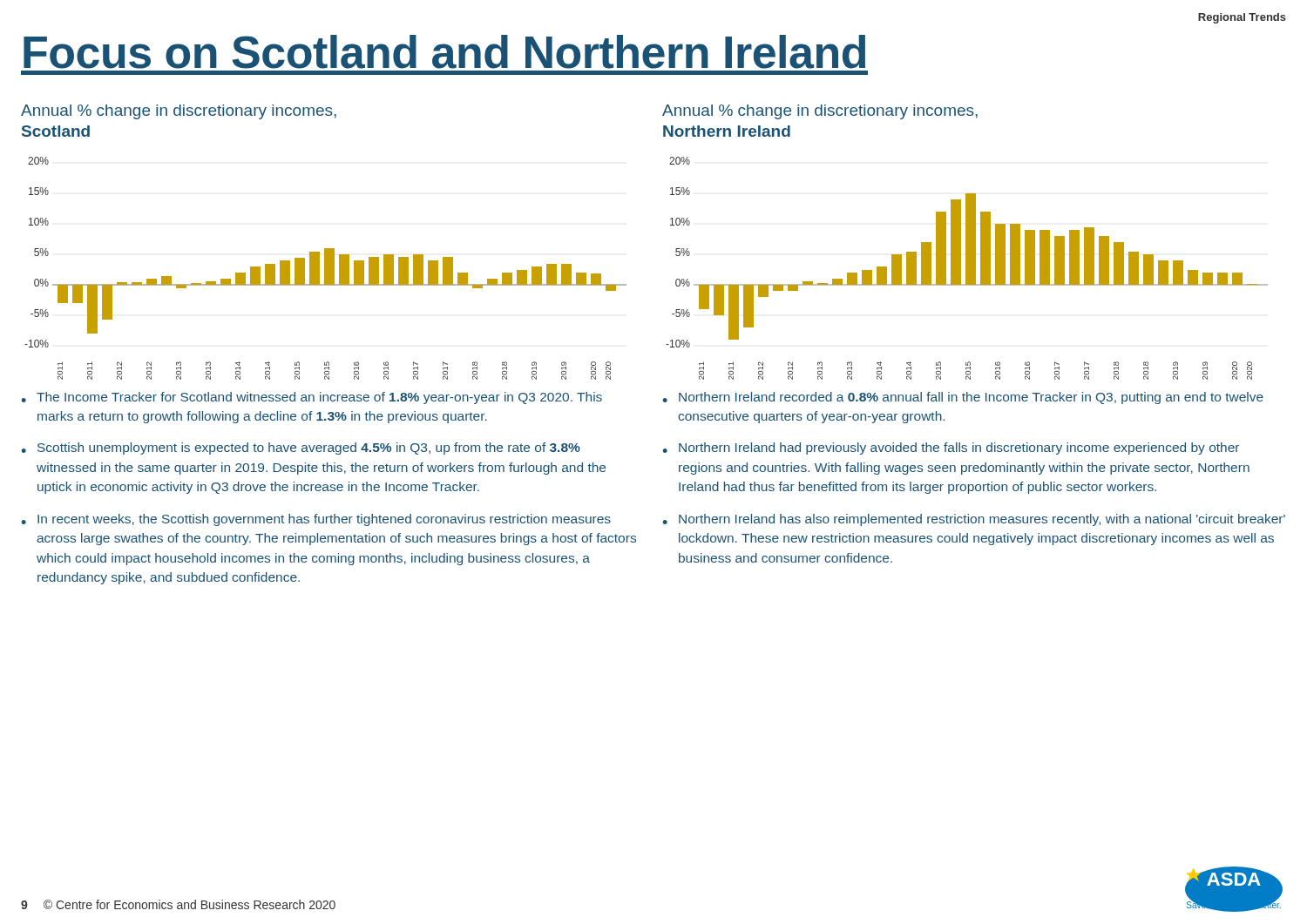Select the logo
This screenshot has height=924, width=1307.
point(1234,891)
